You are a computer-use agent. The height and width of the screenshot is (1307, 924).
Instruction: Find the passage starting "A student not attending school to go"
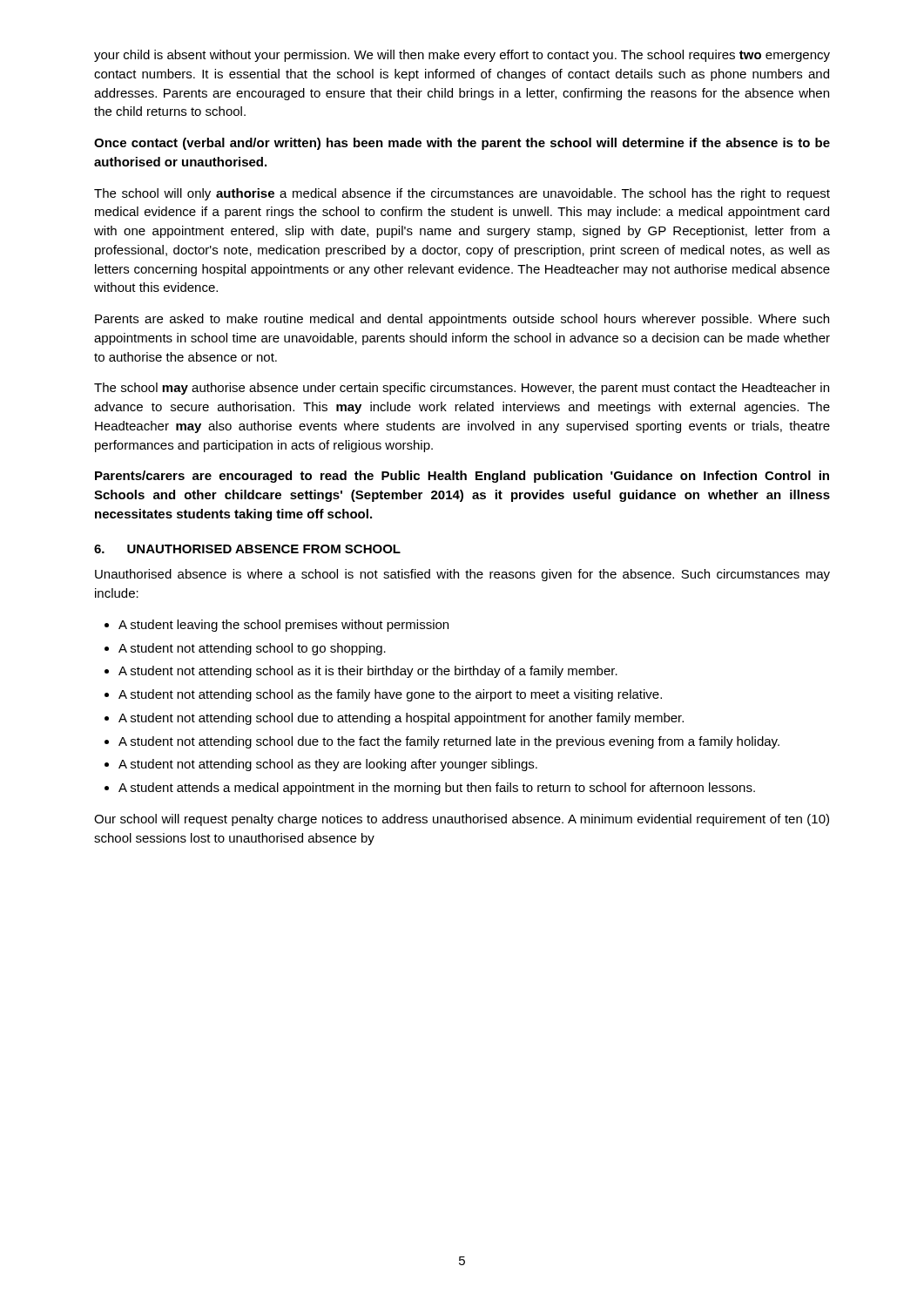252,649
